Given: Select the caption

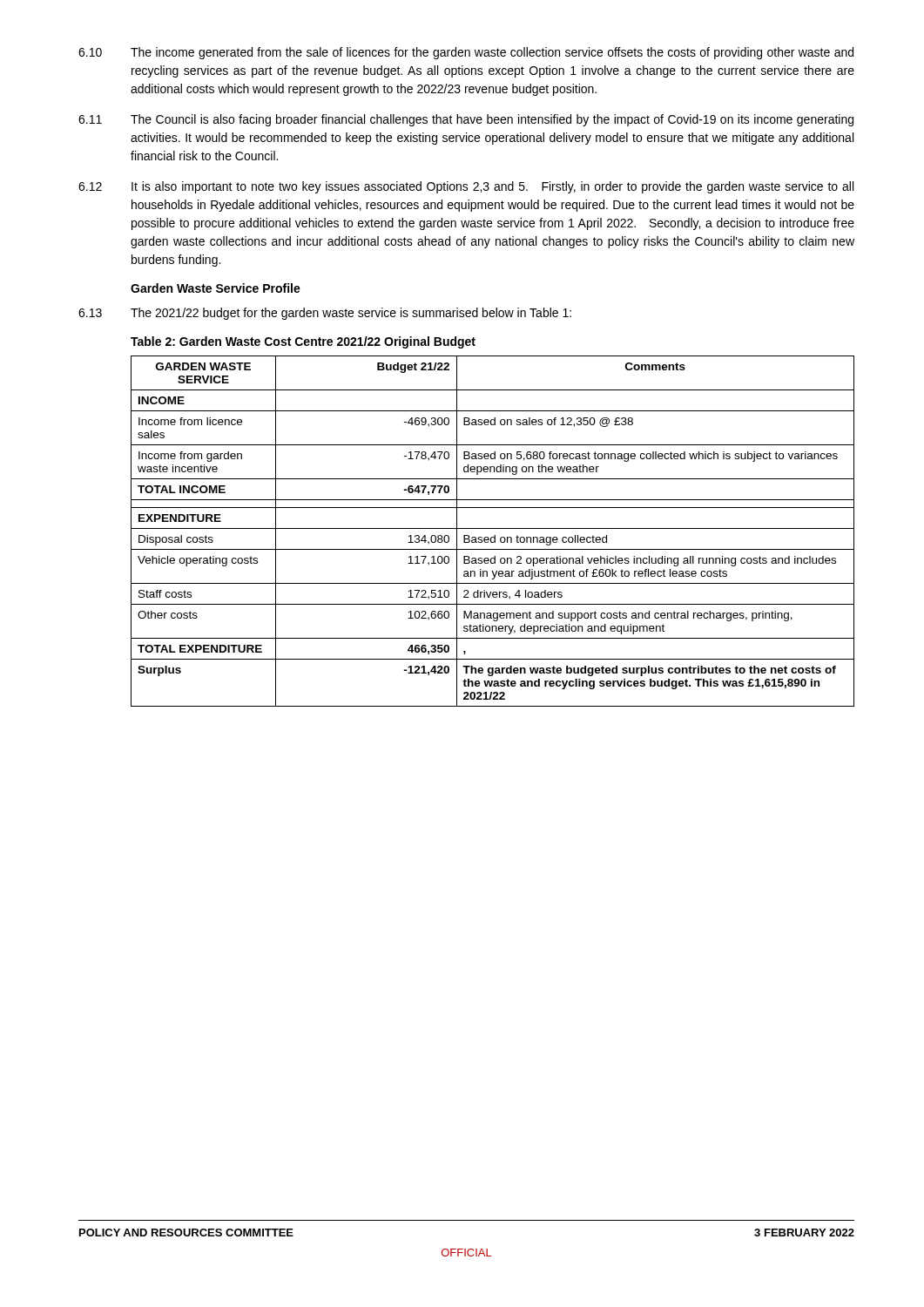Looking at the screenshot, I should (x=303, y=342).
